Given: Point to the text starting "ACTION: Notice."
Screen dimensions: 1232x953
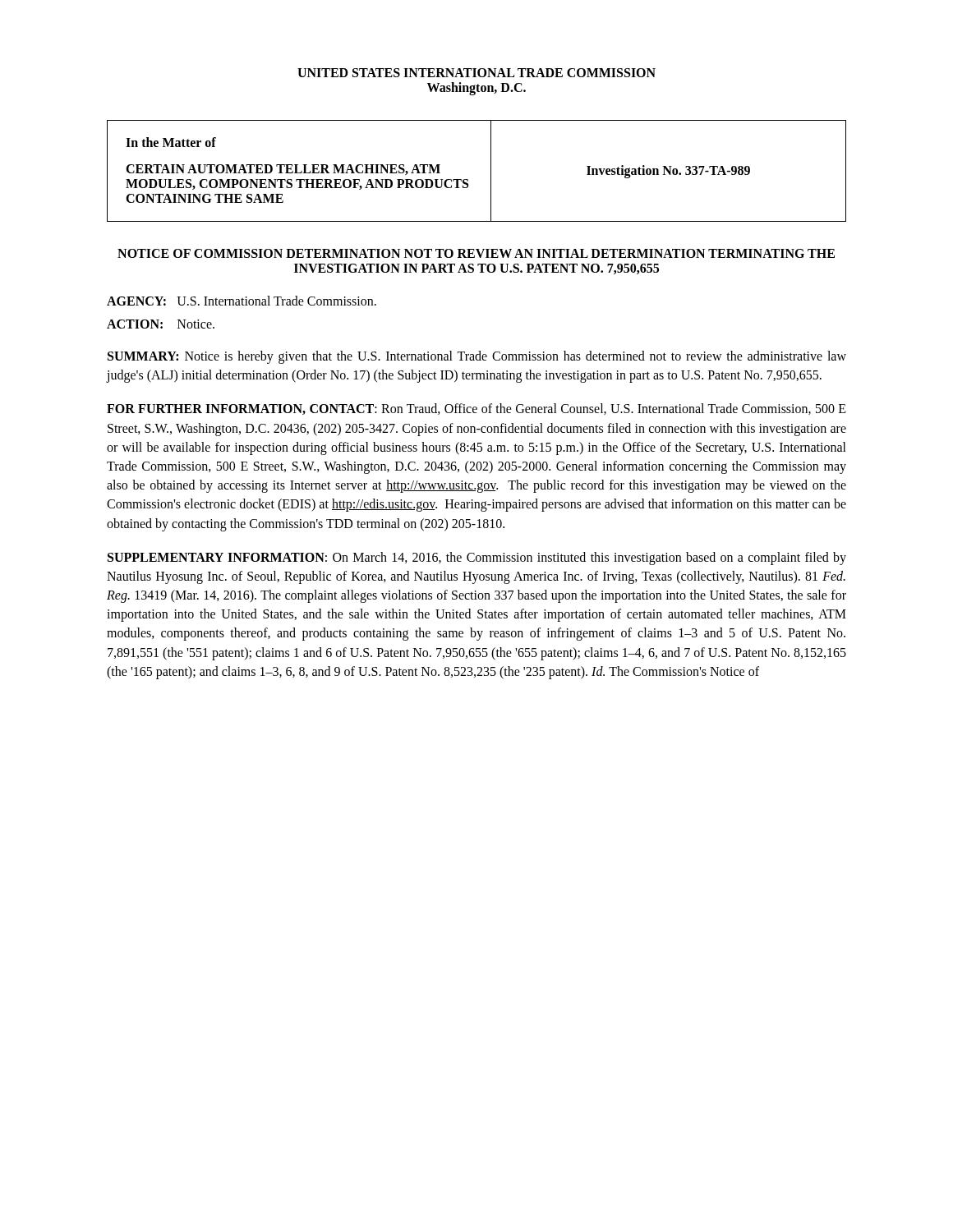Looking at the screenshot, I should 161,324.
